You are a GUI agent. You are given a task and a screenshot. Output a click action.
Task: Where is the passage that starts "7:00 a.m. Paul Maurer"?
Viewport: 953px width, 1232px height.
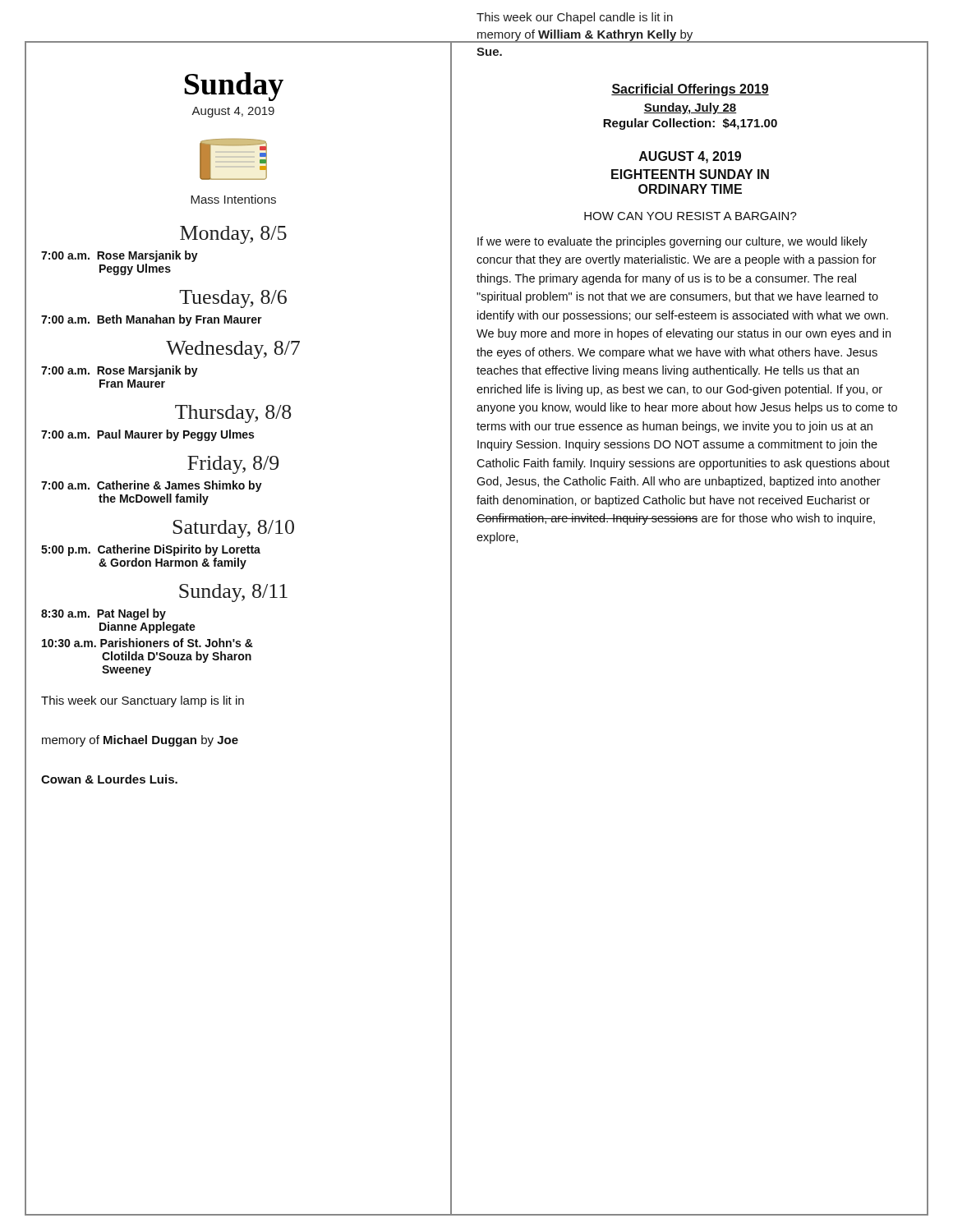click(148, 434)
